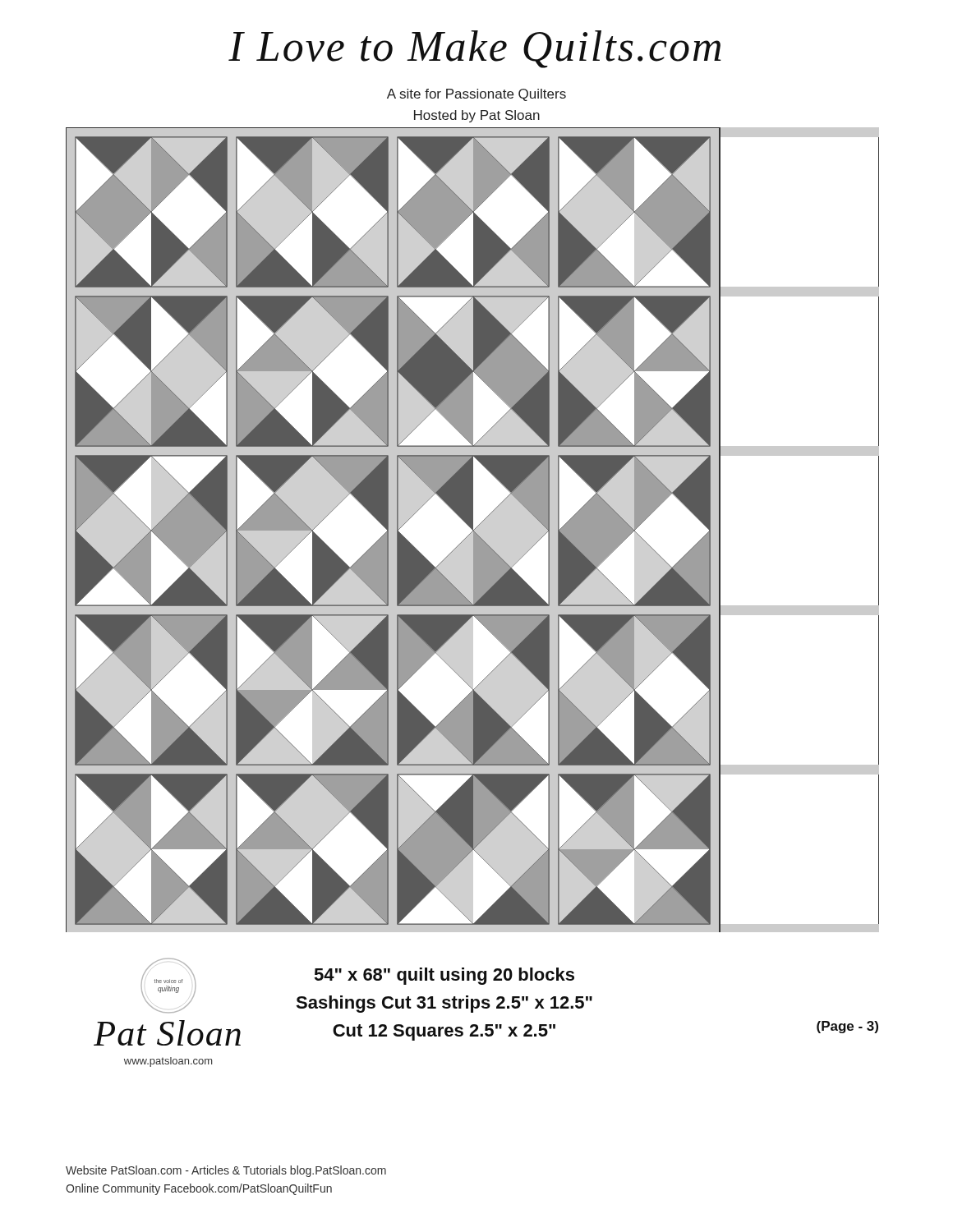Viewport: 953px width, 1232px height.
Task: Point to the block beginning "54" x 68""
Action: (444, 1003)
